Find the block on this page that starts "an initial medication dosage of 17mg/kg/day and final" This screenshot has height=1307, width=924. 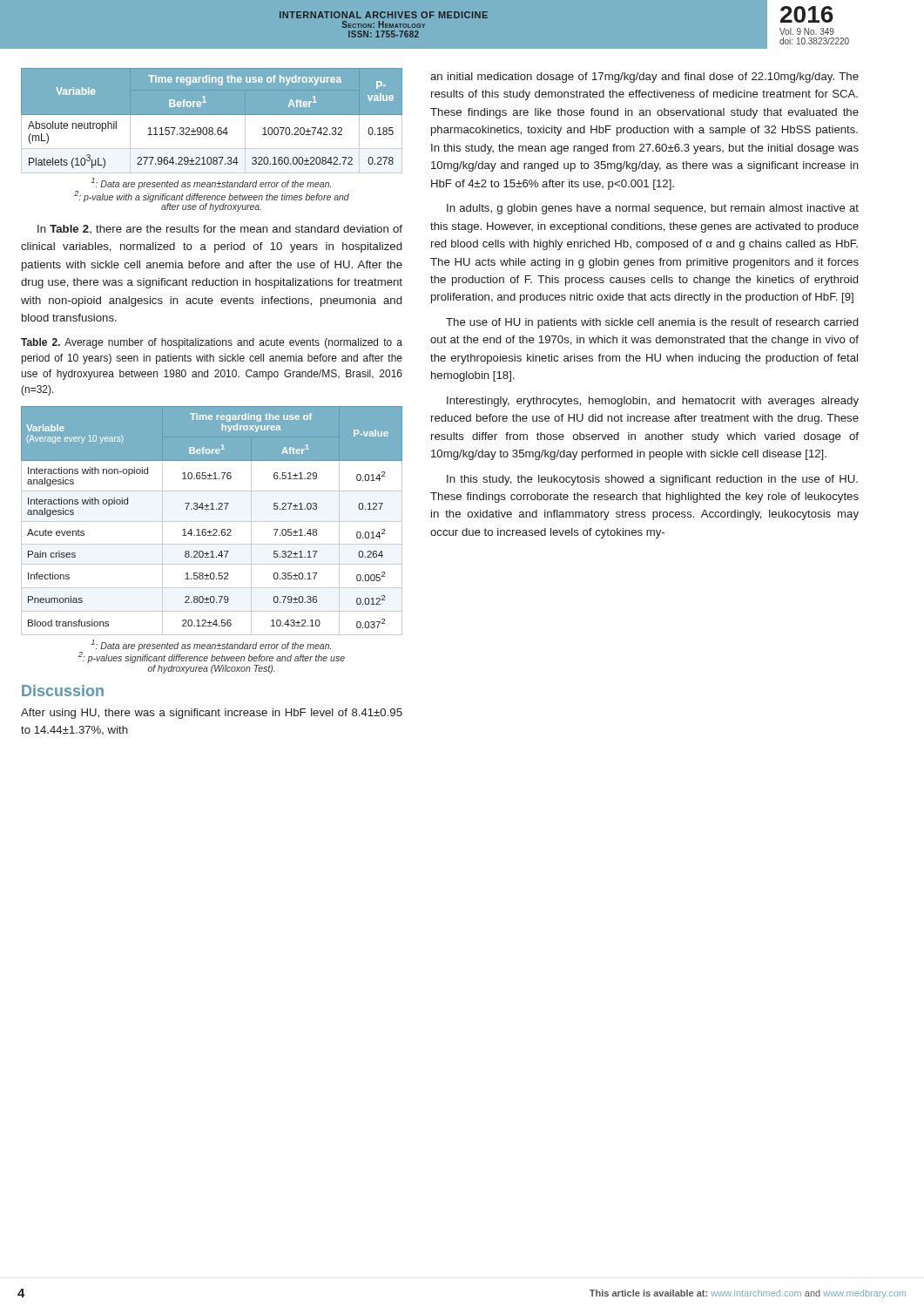644,305
